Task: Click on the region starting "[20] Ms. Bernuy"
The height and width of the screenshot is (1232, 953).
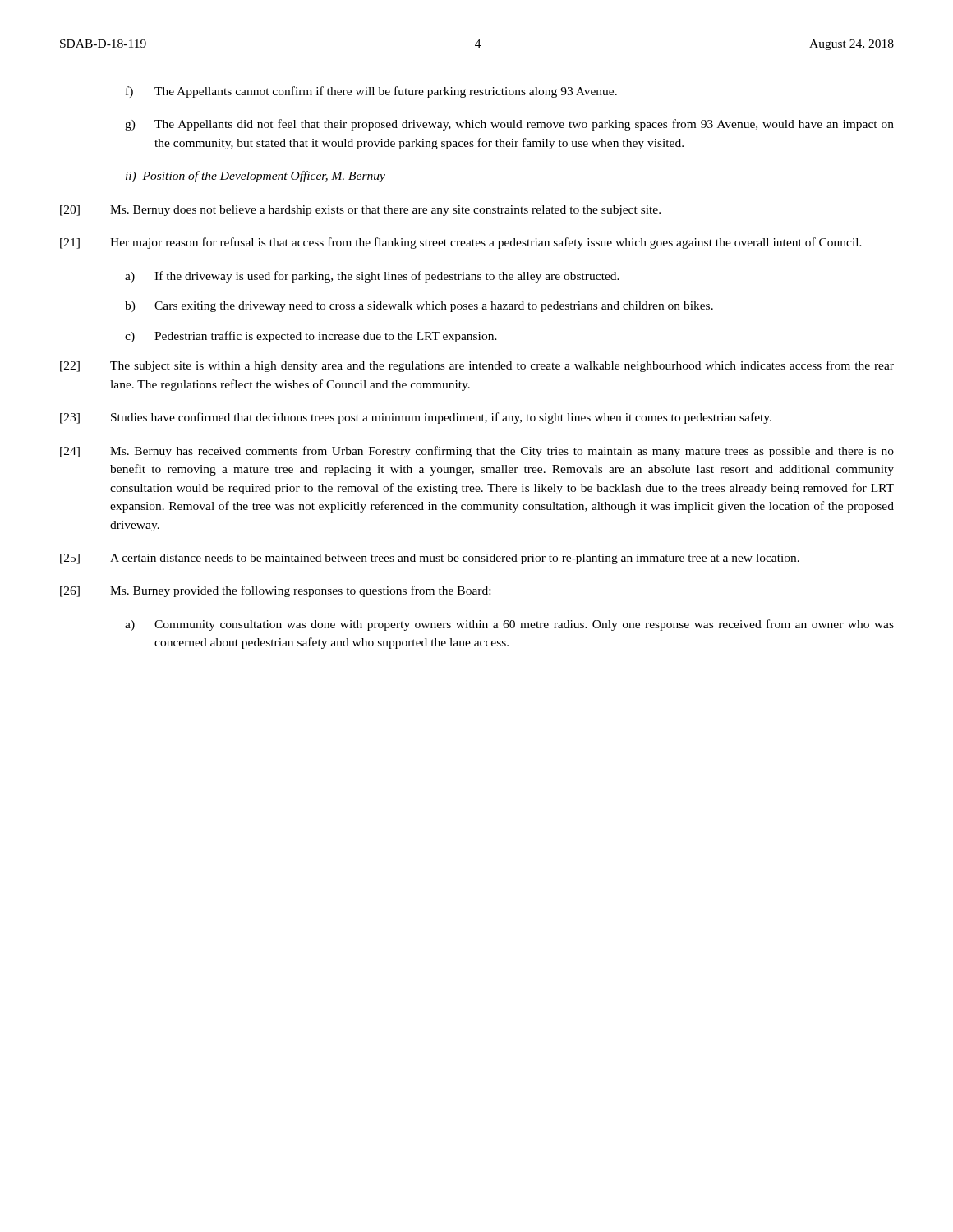Action: [476, 210]
